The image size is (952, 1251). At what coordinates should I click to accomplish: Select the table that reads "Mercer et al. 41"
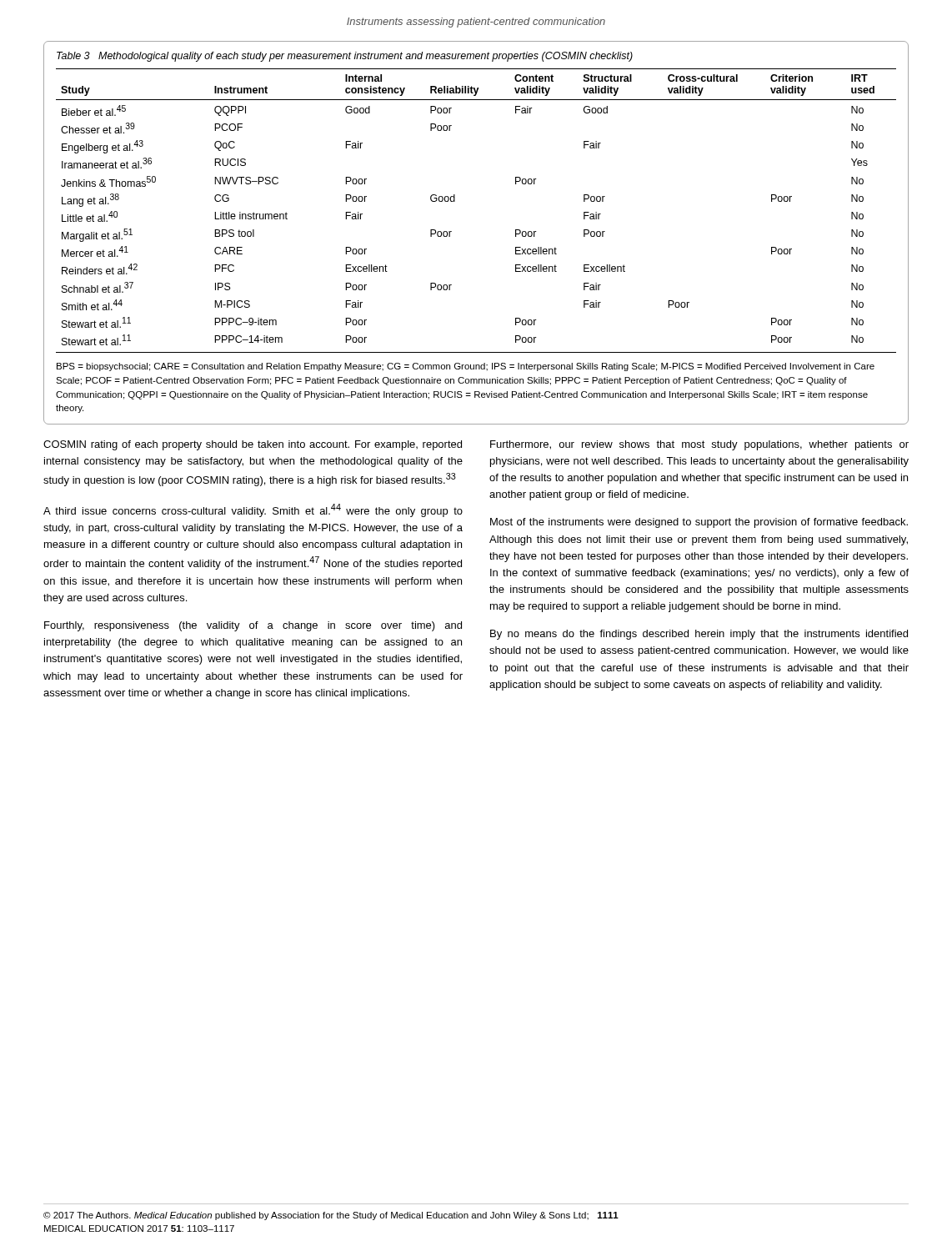tap(476, 242)
